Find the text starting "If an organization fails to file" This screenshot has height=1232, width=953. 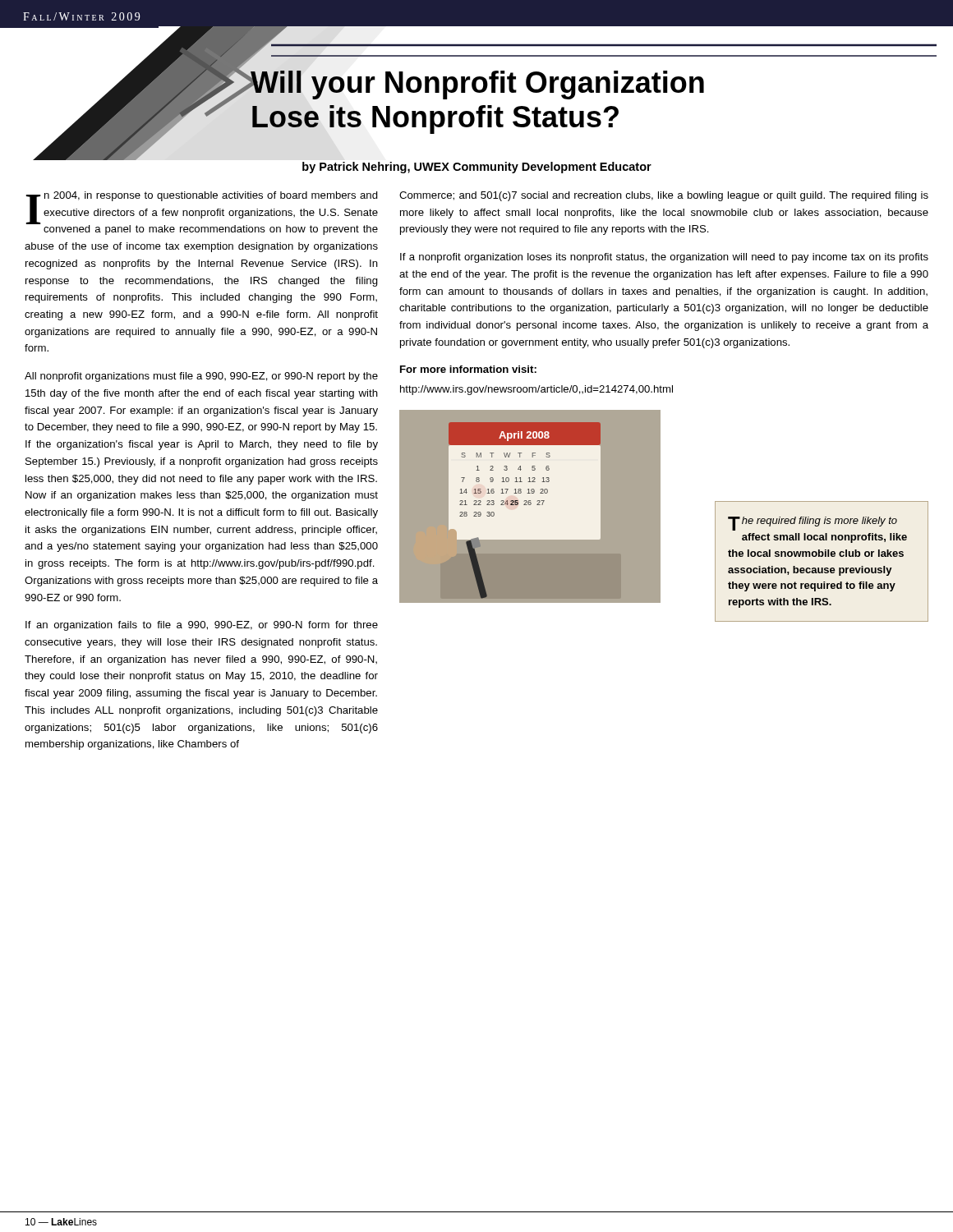click(x=201, y=684)
